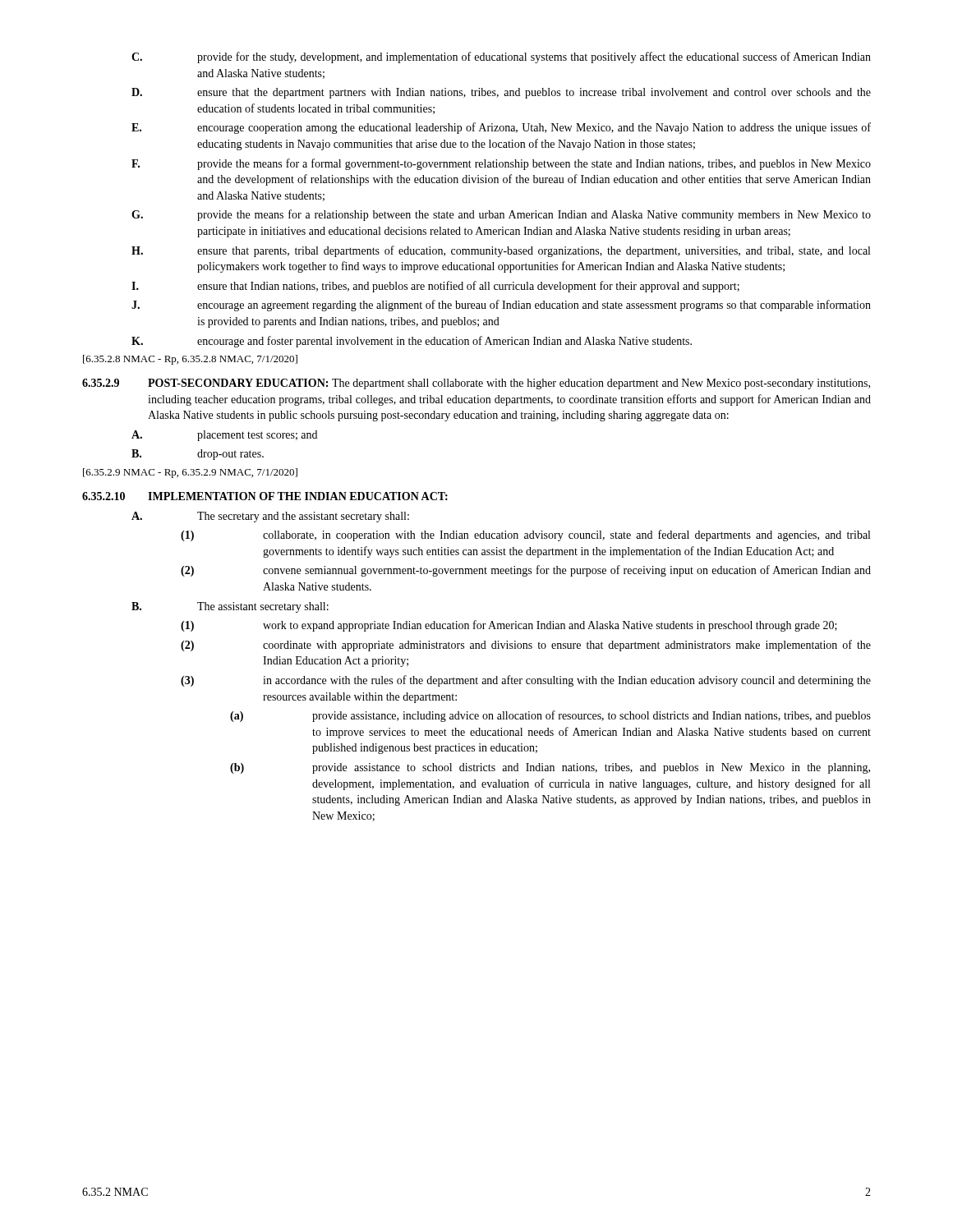
Task: Select the text starting "C. provide for the study, development, and"
Action: pos(476,65)
